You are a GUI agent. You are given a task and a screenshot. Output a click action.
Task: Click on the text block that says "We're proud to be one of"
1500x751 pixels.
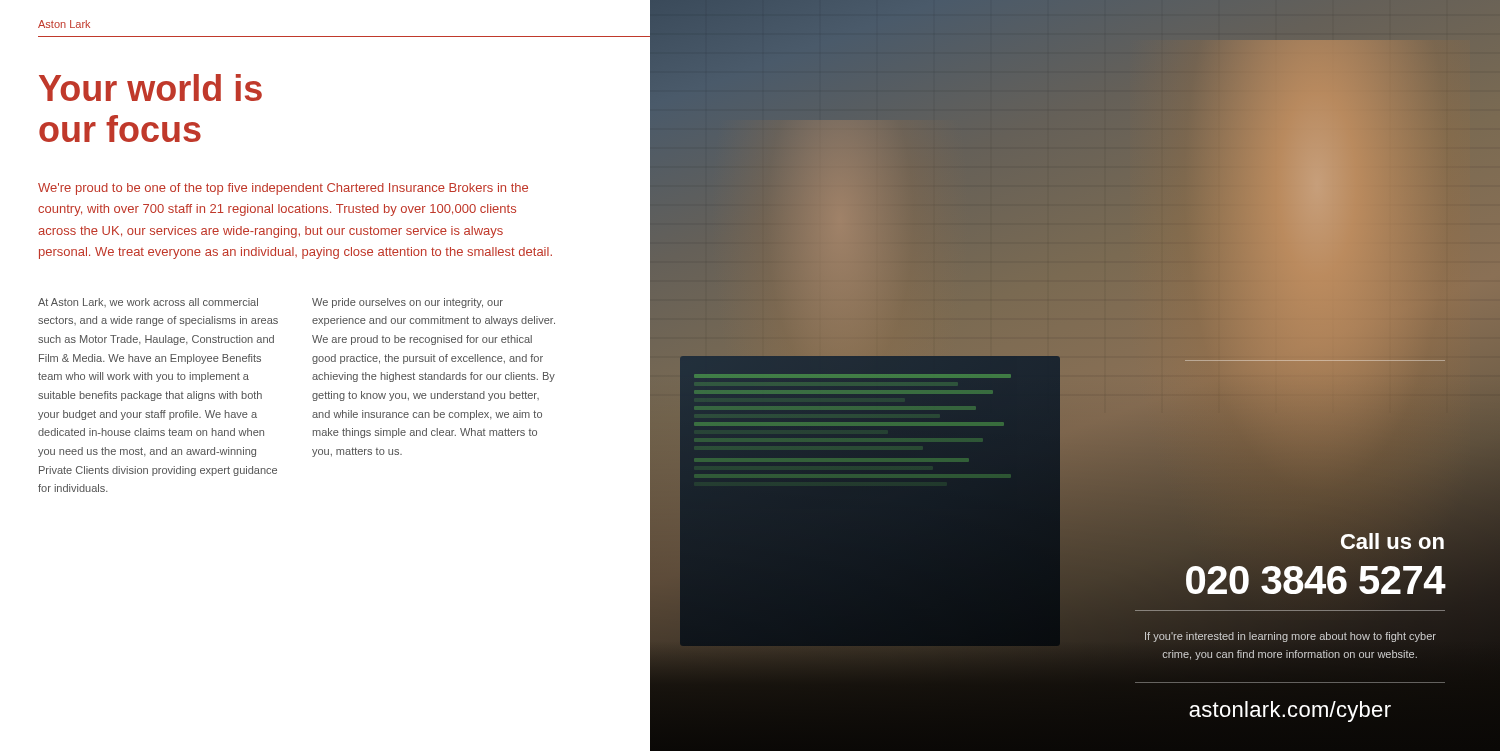pyautogui.click(x=296, y=219)
